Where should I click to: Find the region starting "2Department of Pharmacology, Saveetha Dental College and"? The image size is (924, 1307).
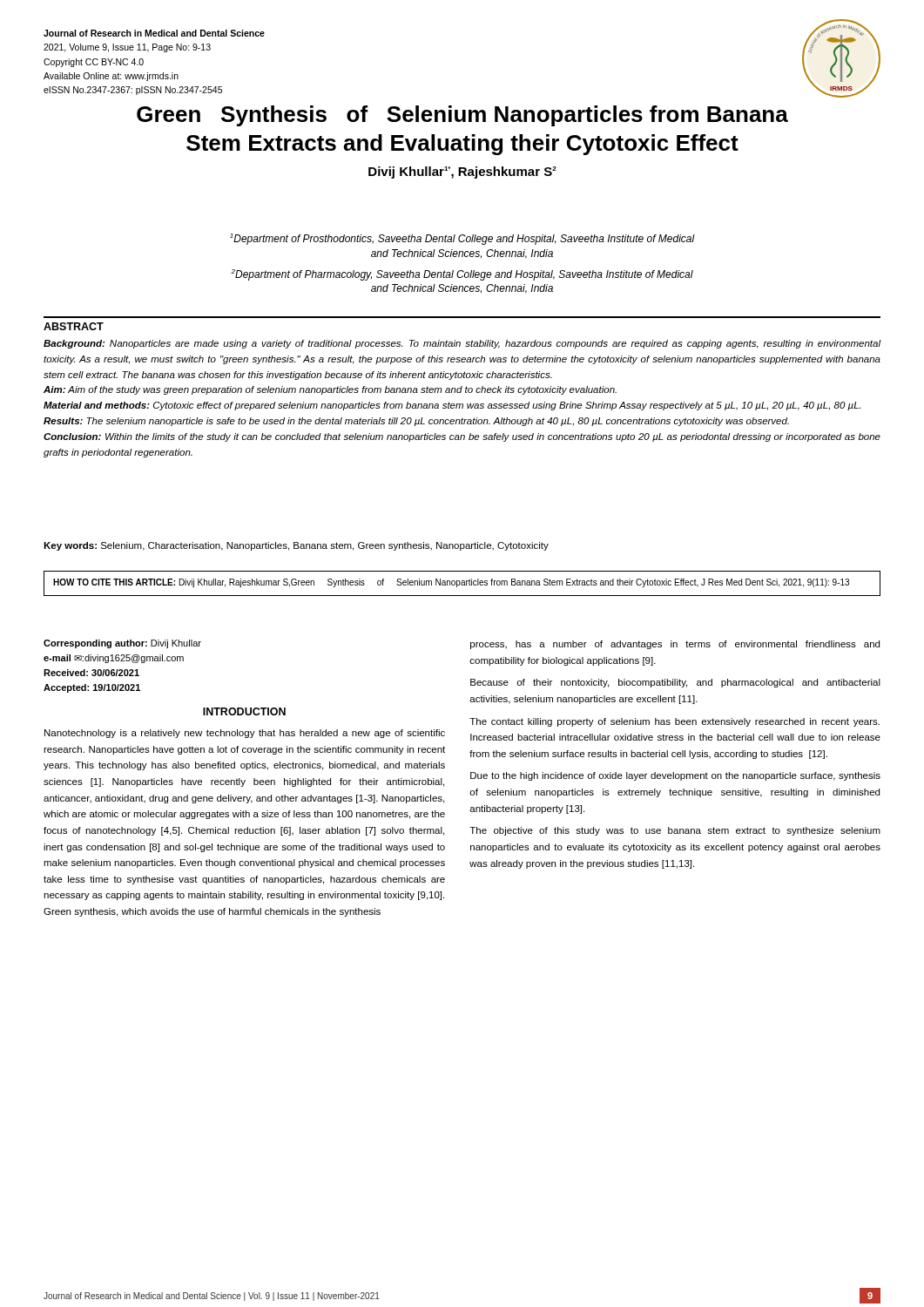[x=462, y=281]
